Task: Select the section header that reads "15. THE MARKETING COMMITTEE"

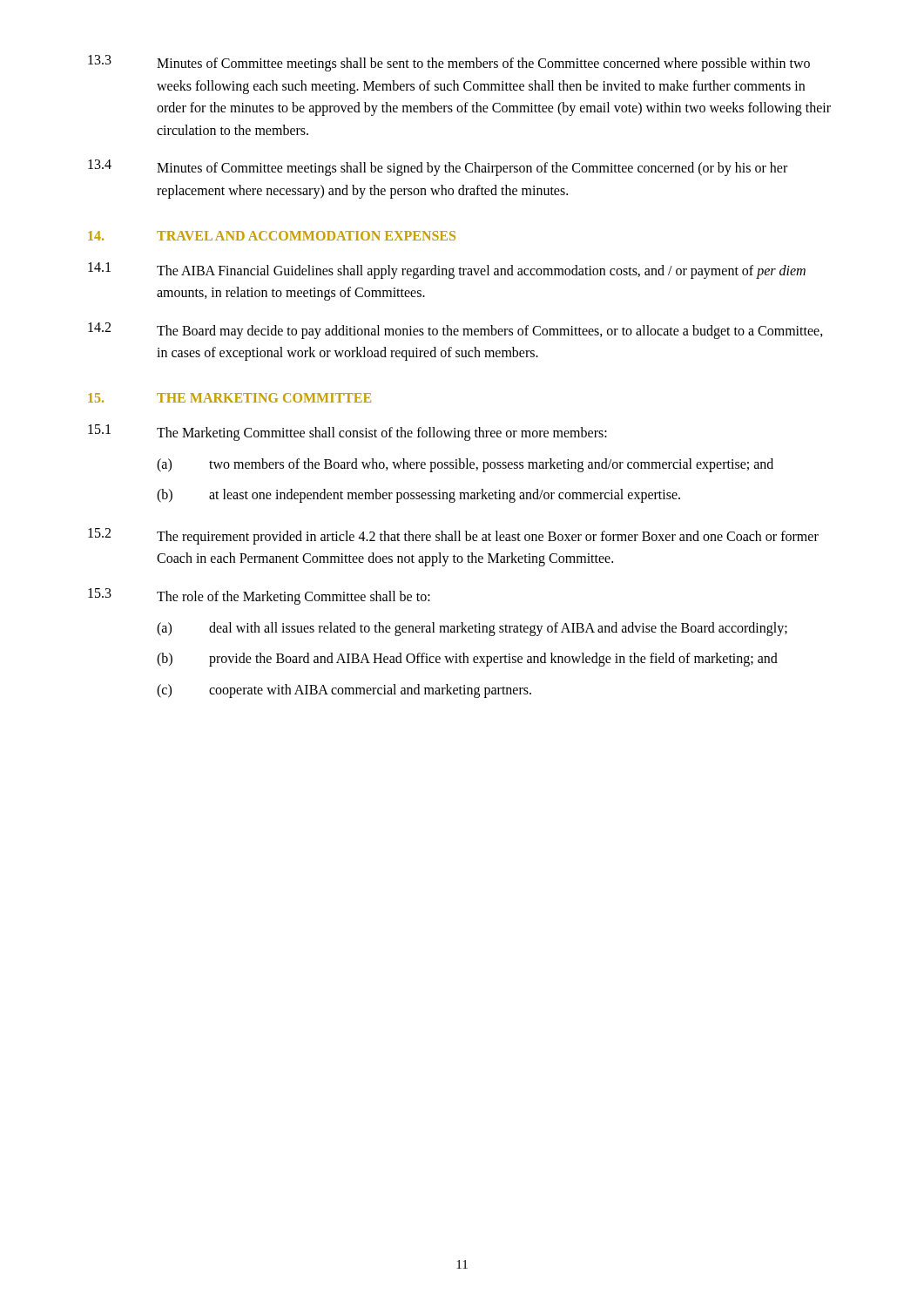Action: click(230, 398)
